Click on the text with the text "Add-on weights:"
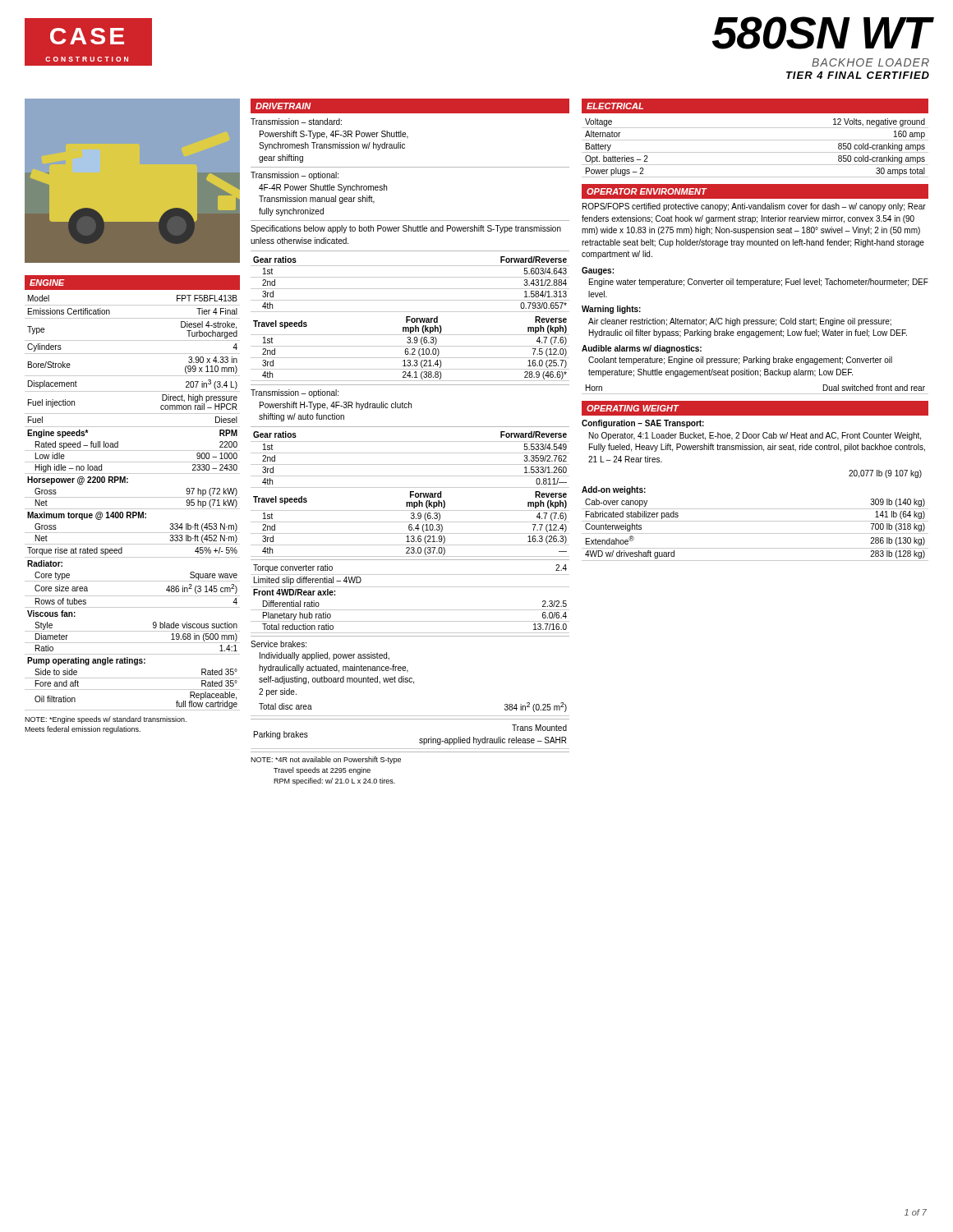Screen dimensions: 1232x953 [614, 490]
